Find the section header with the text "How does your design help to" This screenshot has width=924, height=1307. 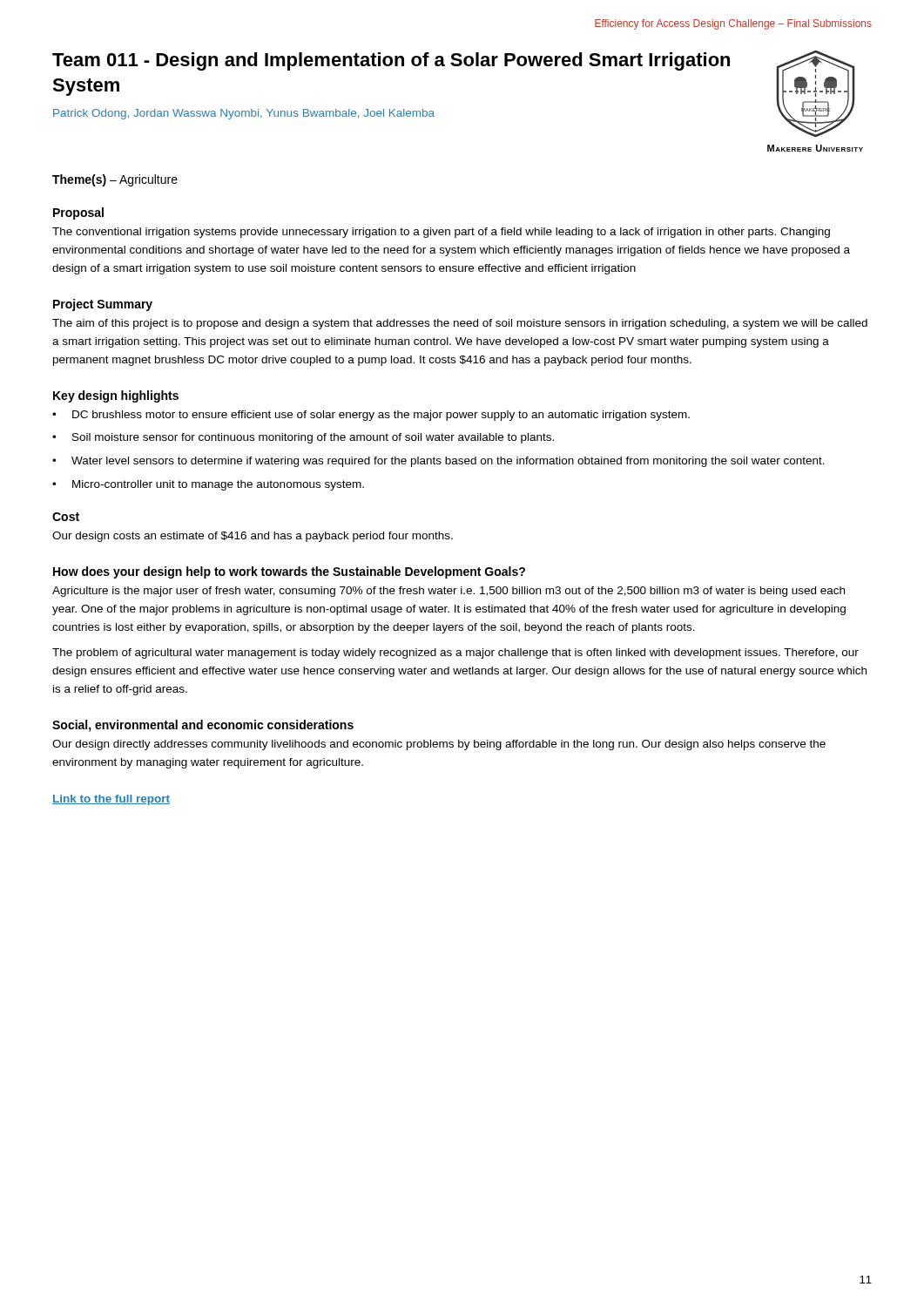289,572
